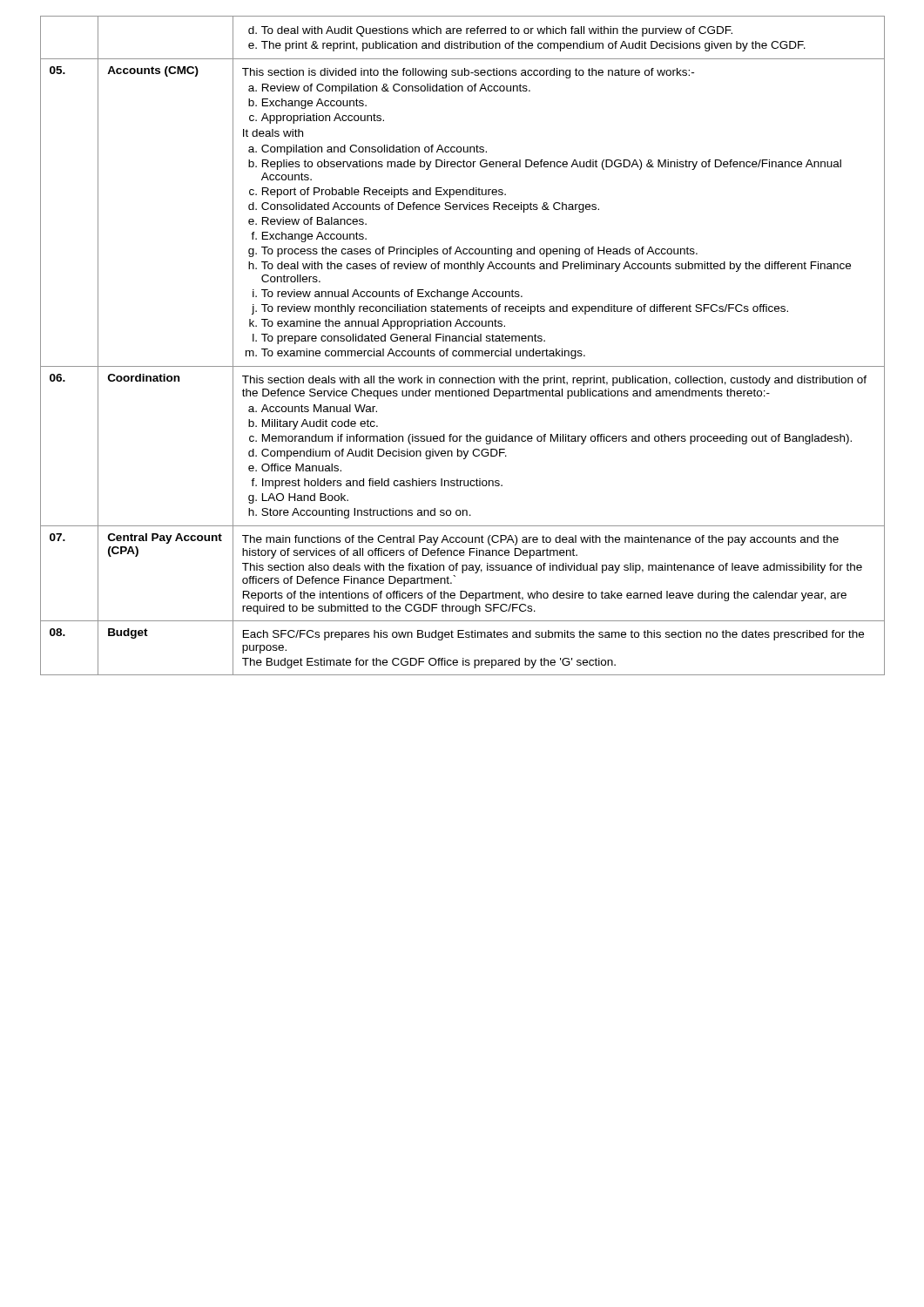Click where it says "LAO Hand Book."
Screen dimensions: 1307x924
[305, 497]
